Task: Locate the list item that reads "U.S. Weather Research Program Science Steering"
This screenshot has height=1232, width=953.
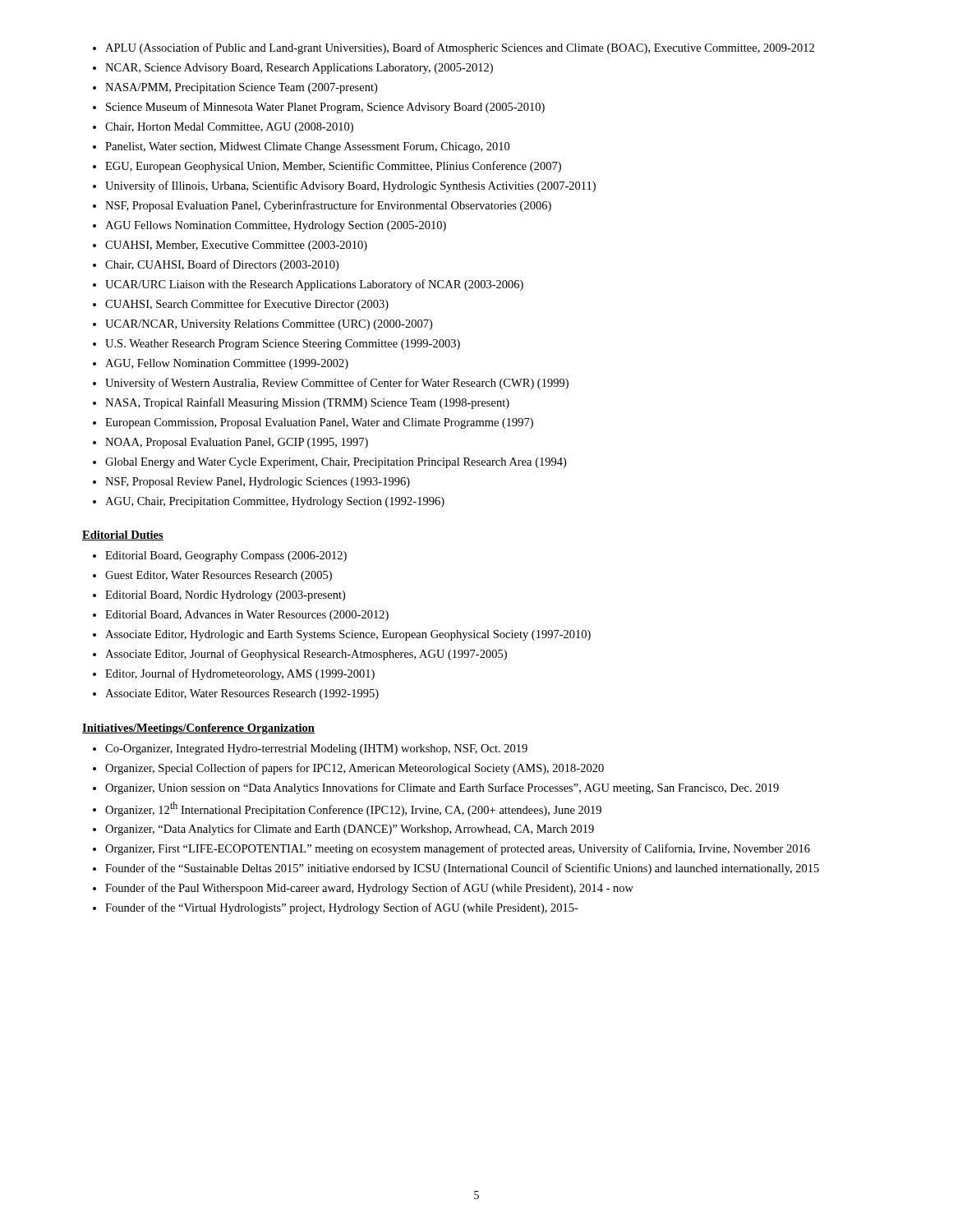Action: click(x=283, y=344)
